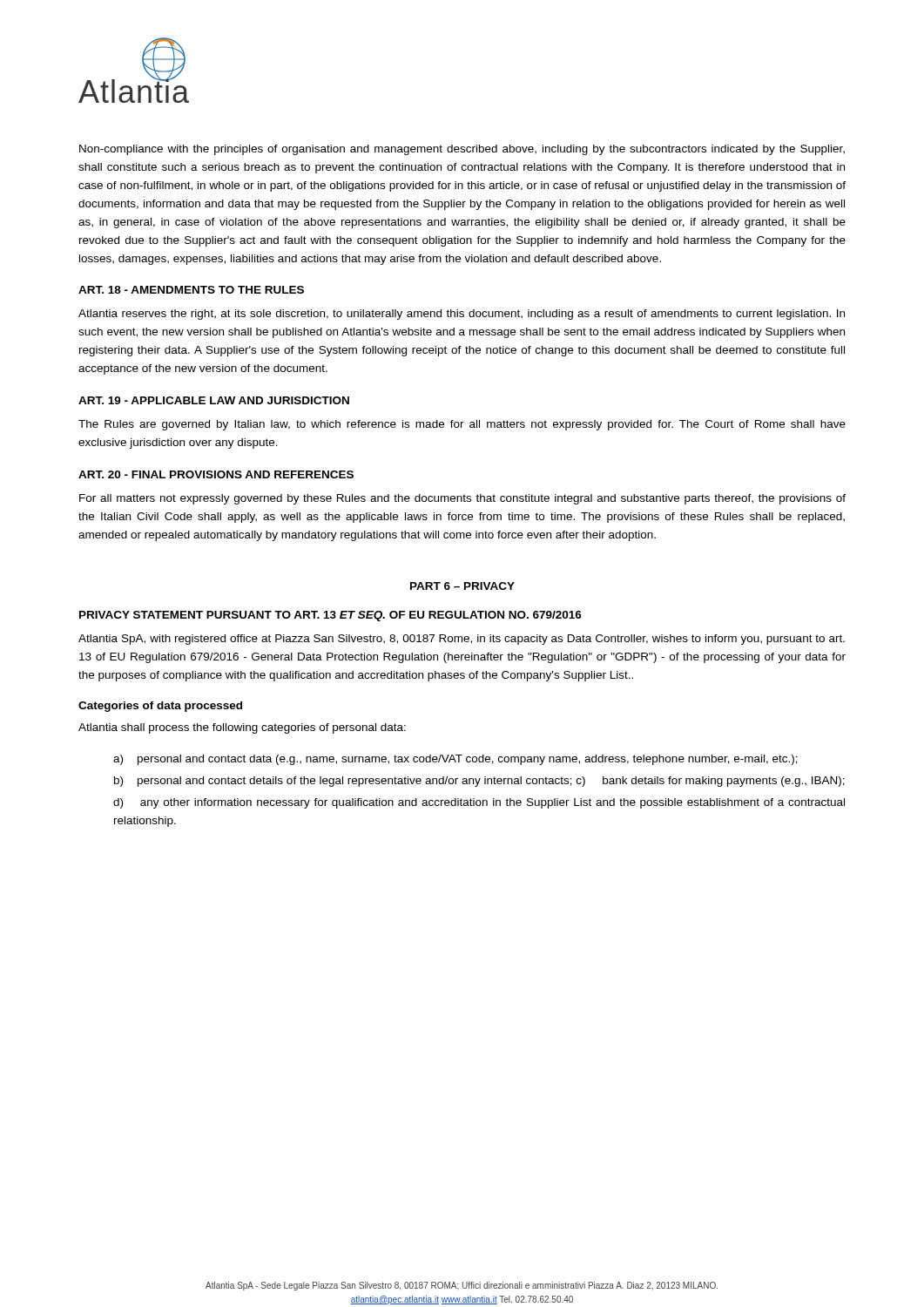
Task: Select the passage starting "PRIVACY STATEMENT PURSUANT TO ART."
Action: [x=330, y=615]
